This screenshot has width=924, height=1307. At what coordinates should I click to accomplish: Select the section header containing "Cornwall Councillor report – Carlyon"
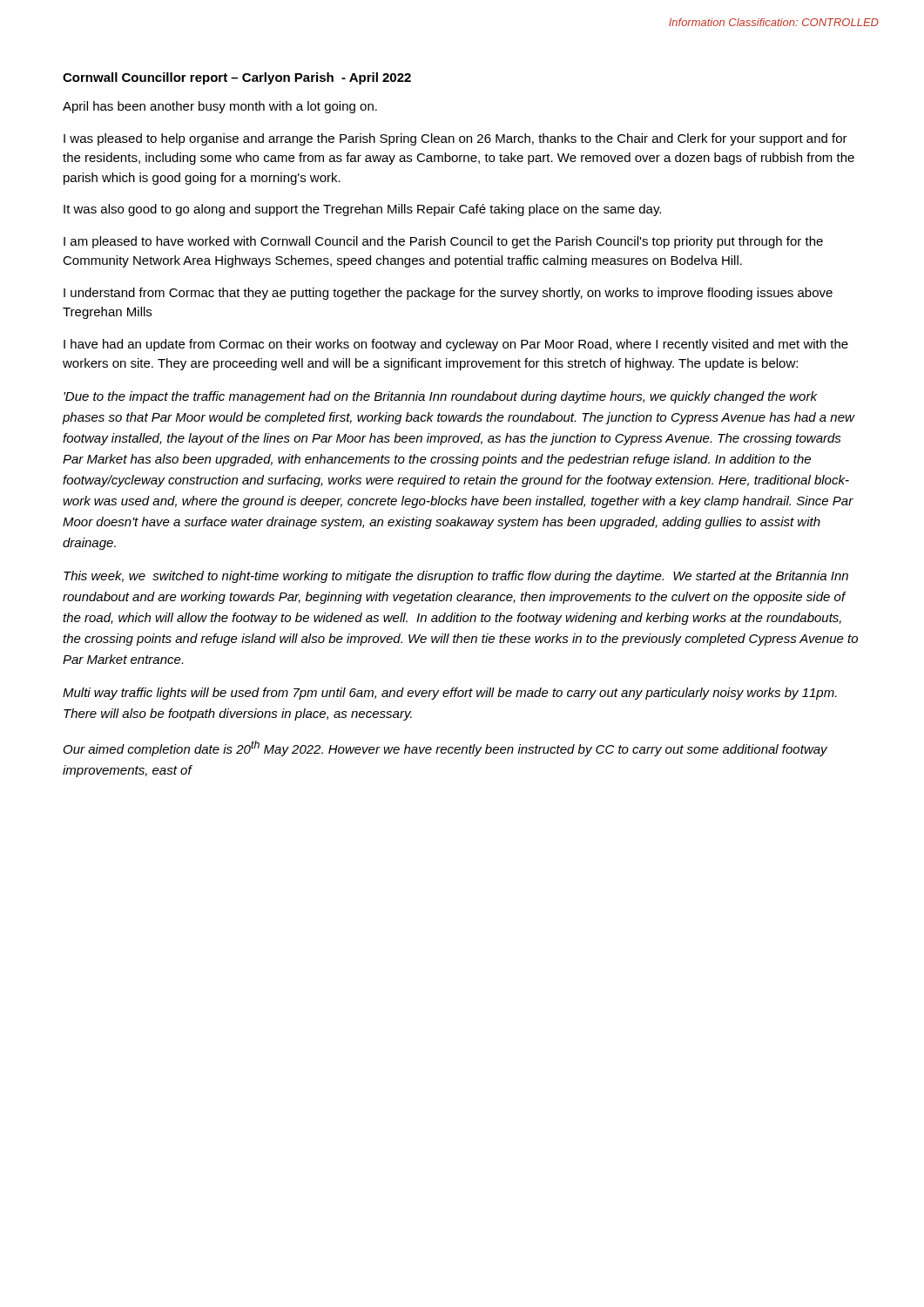pos(237,77)
